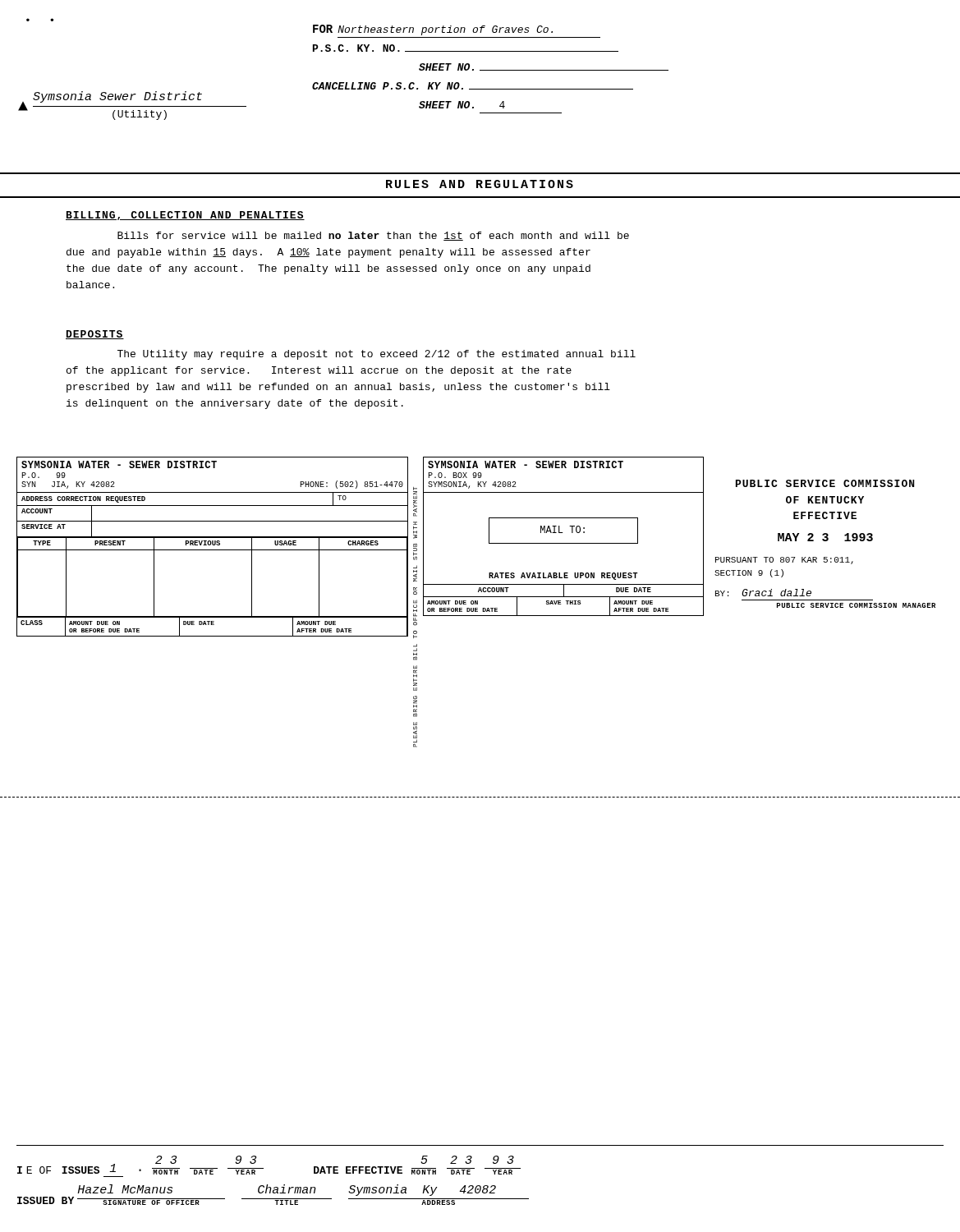This screenshot has height=1232, width=960.
Task: Point to the block beginning "FOR Northeastern portion of Graves Co. P.S.C."
Action: (x=600, y=68)
